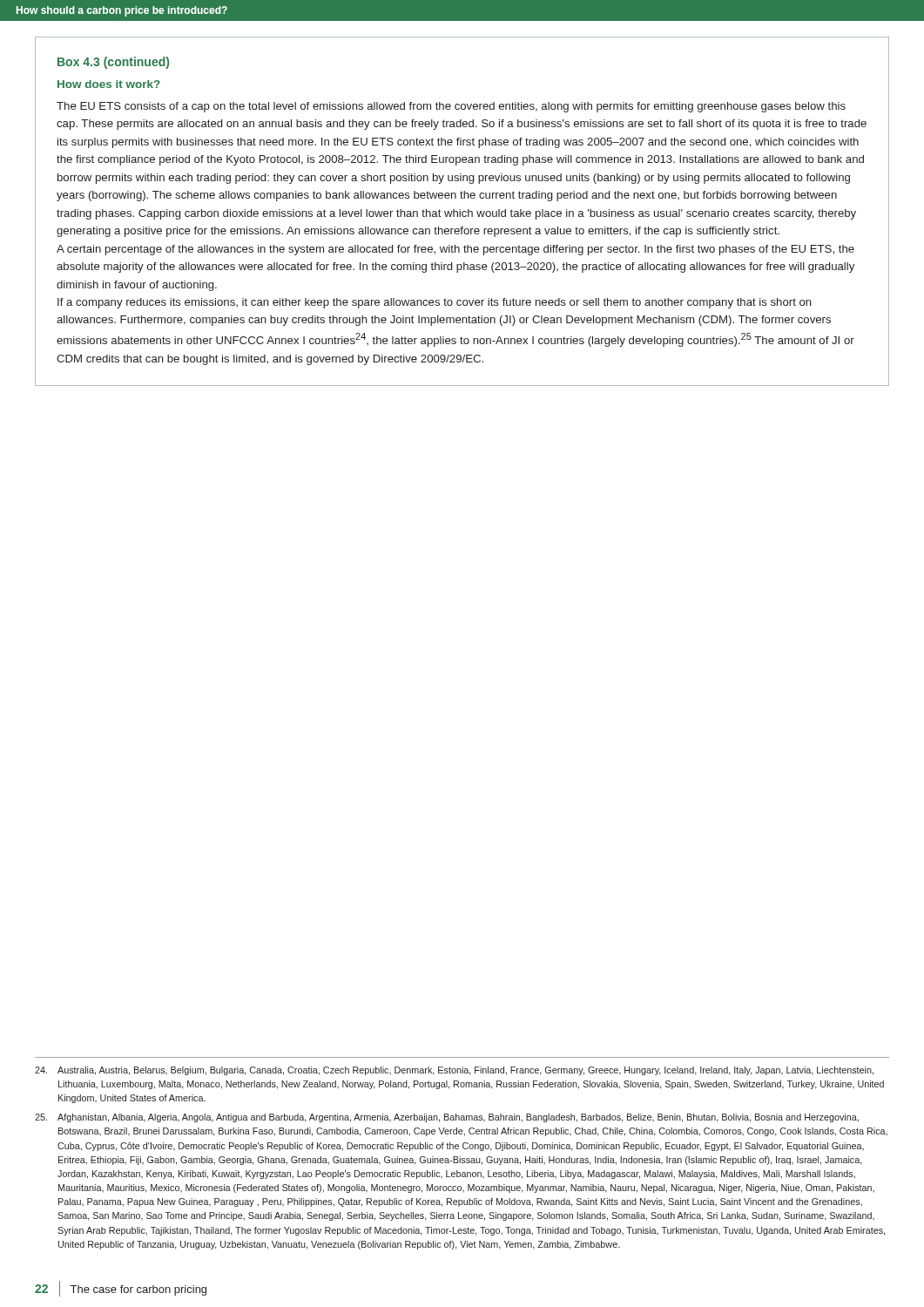Point to the block beginning "Australia, Austria, Belarus, Belgium, Bulgaria,"
Screen dimensions: 1307x924
tap(462, 1084)
